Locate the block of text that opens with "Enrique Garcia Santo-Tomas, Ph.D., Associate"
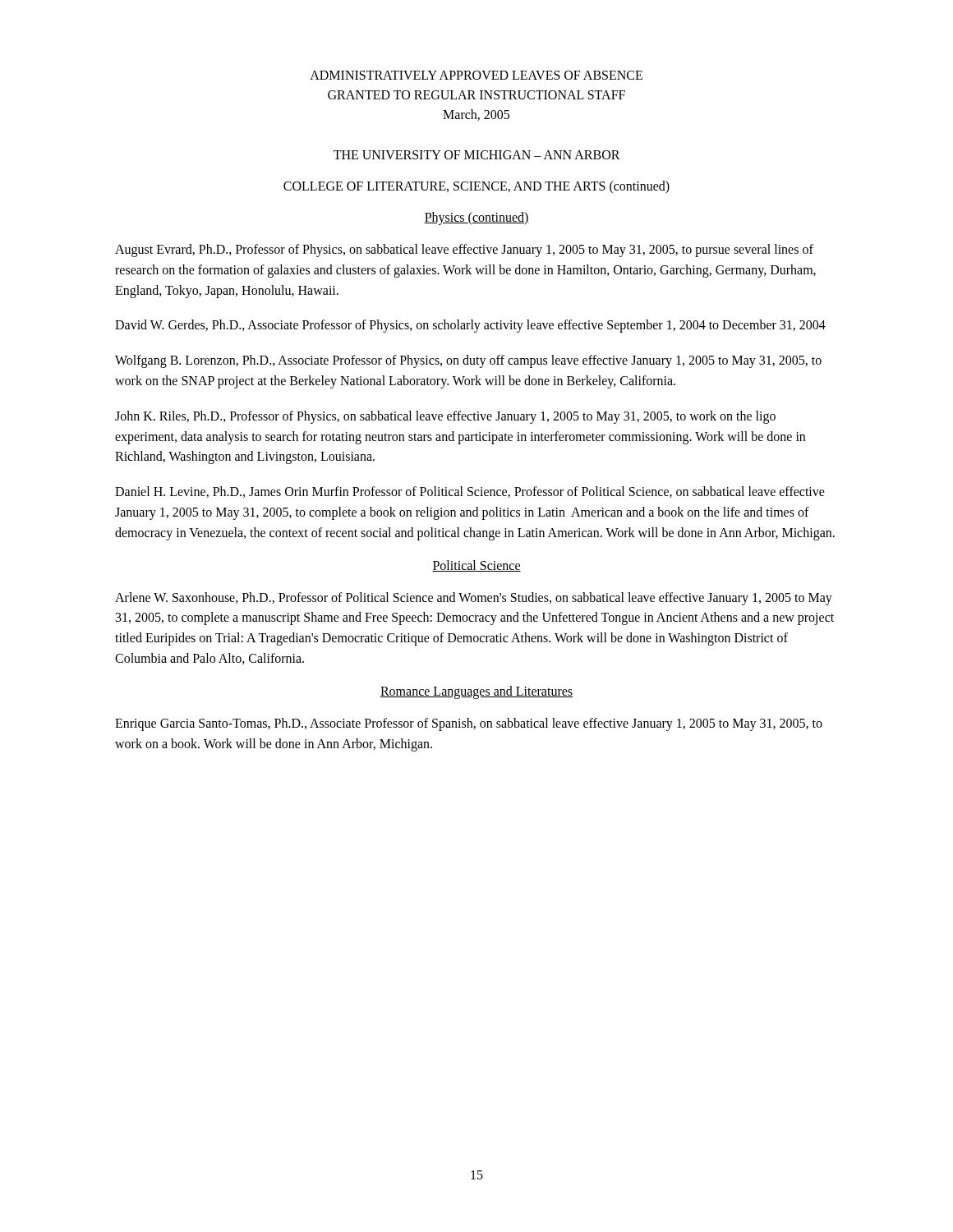953x1232 pixels. (x=469, y=733)
